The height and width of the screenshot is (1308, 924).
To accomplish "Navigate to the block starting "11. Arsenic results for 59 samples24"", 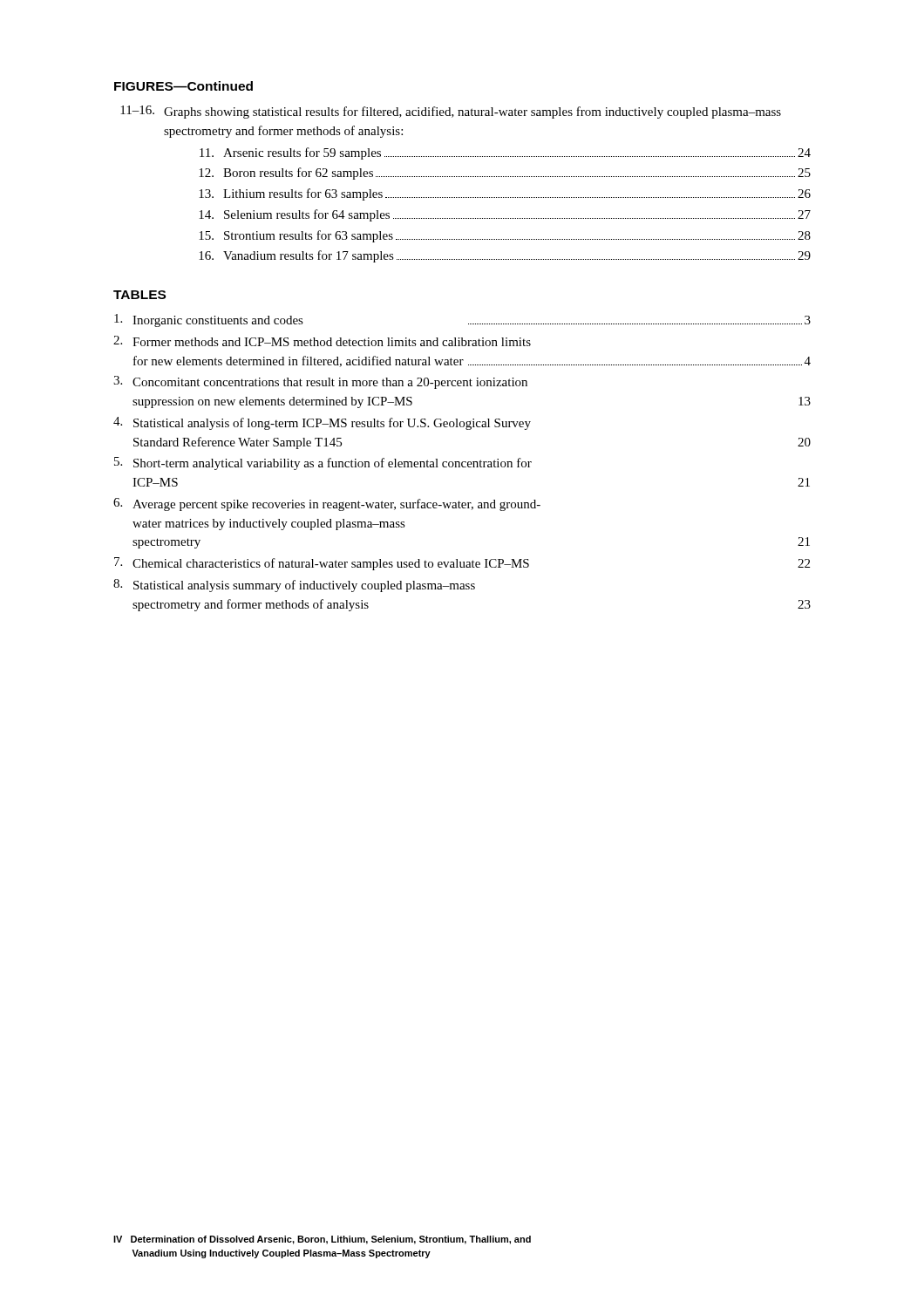I will click(x=500, y=205).
